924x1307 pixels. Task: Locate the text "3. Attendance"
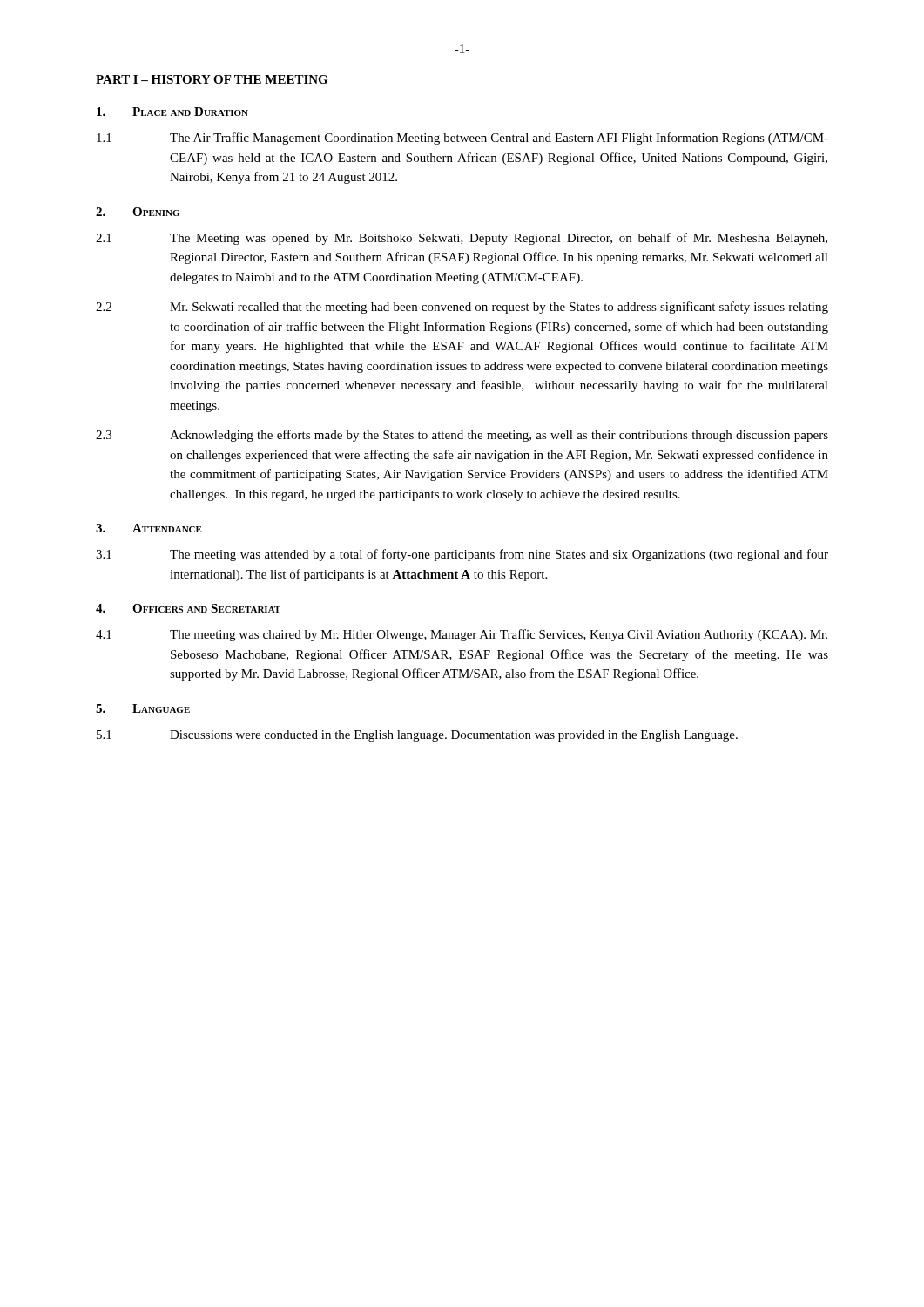coord(149,528)
